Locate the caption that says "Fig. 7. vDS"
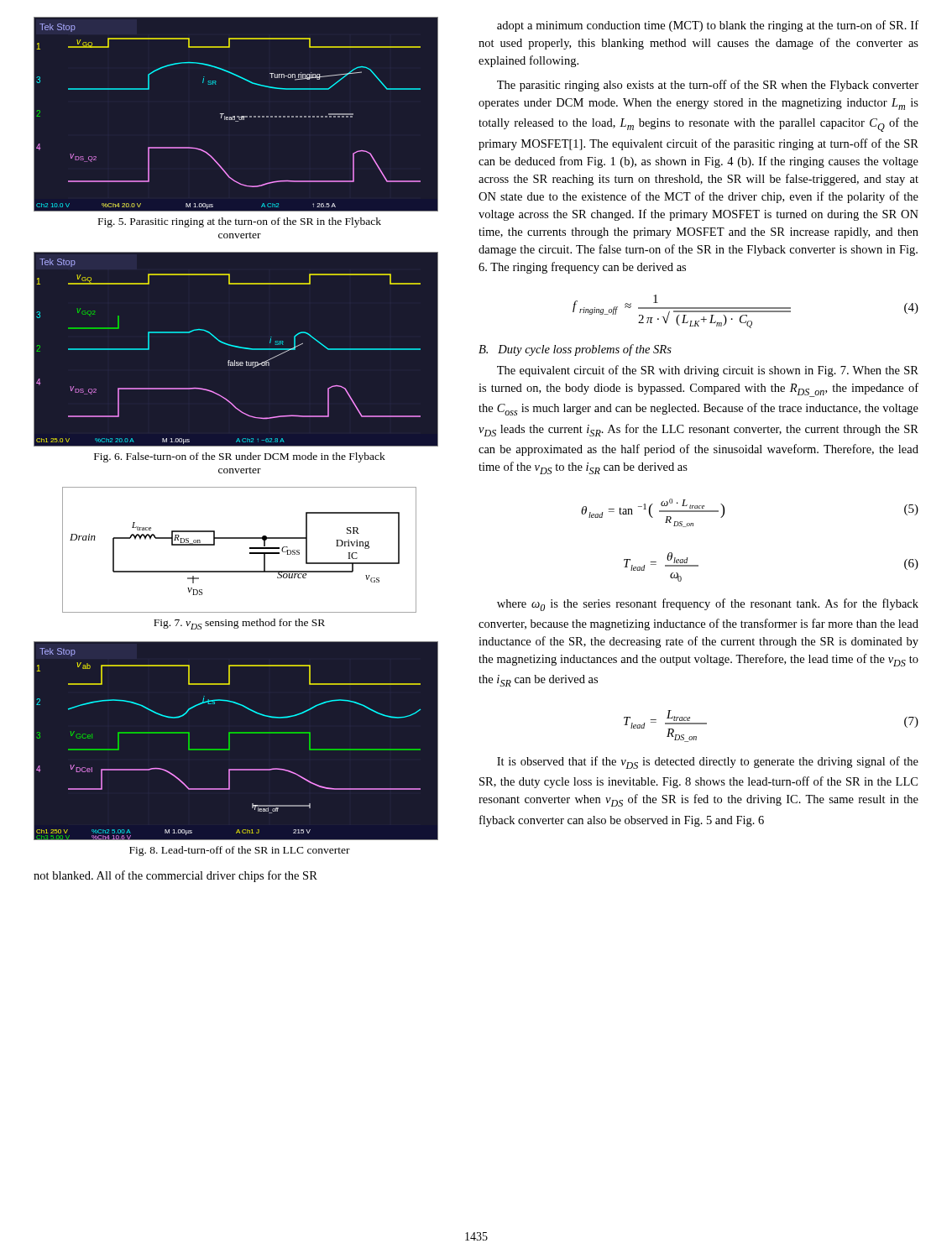 [239, 623]
